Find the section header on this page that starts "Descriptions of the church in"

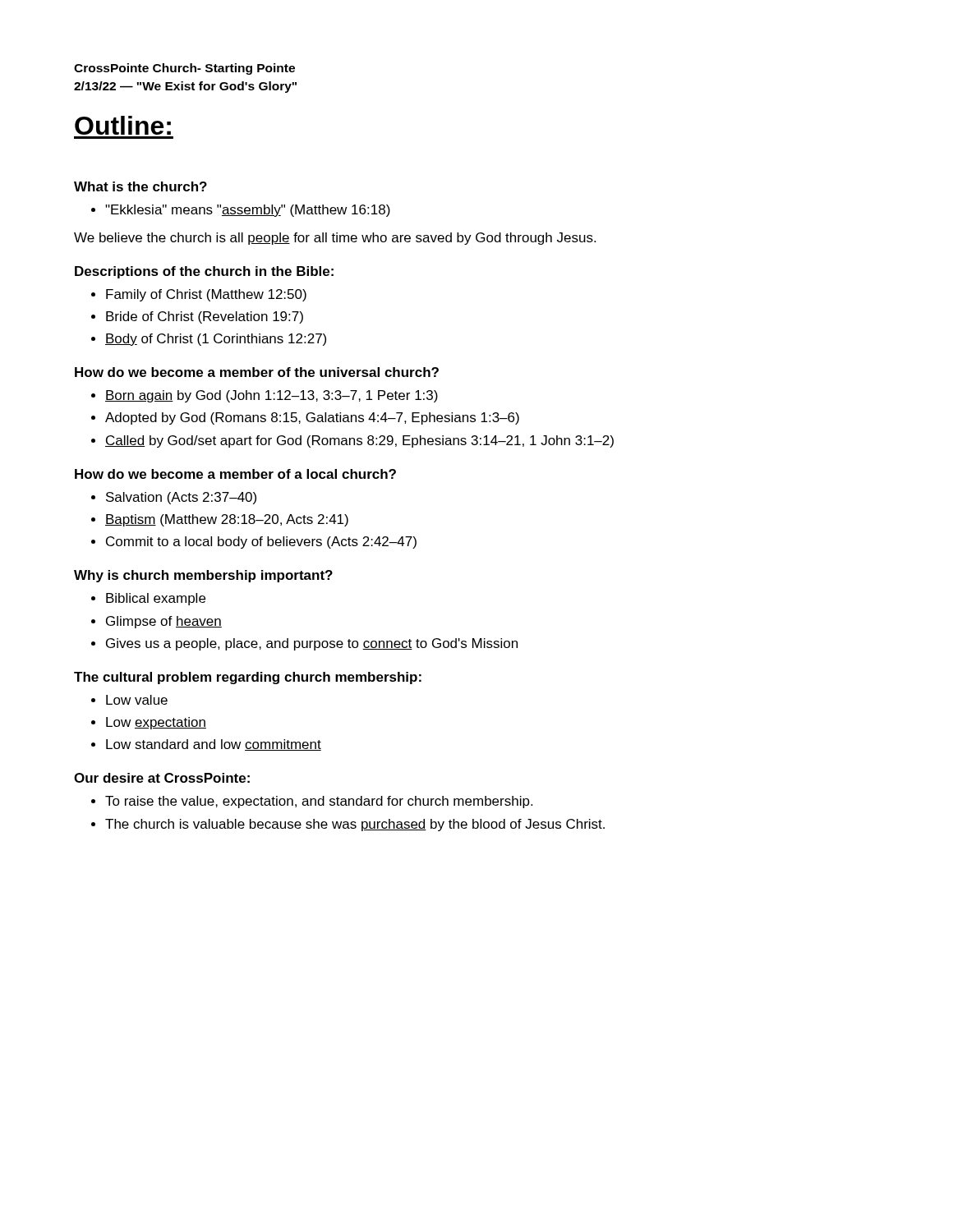pos(204,271)
